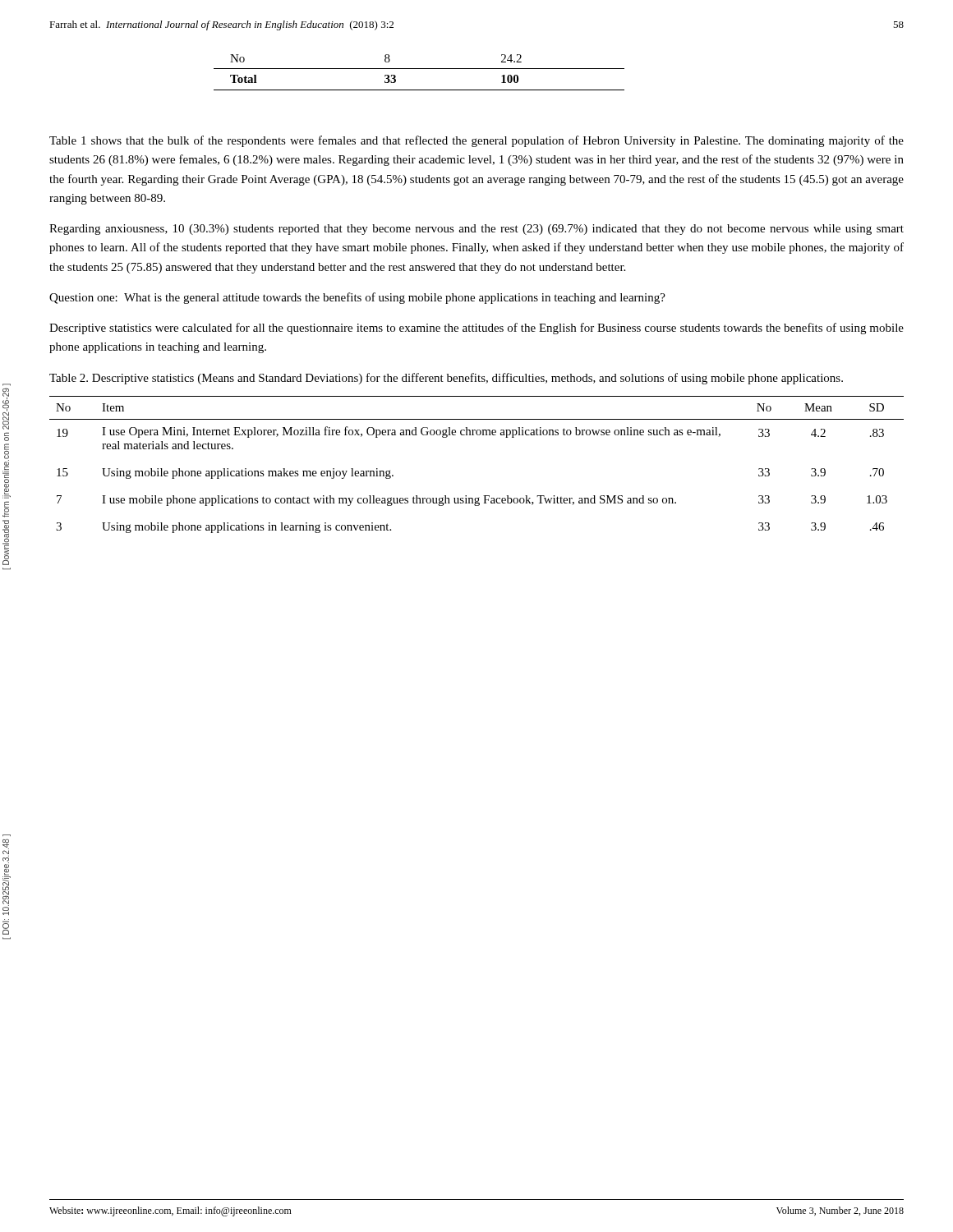Find the block on this page that starts "Descriptive statistics were calculated for all the"
This screenshot has width=953, height=1232.
(476, 337)
